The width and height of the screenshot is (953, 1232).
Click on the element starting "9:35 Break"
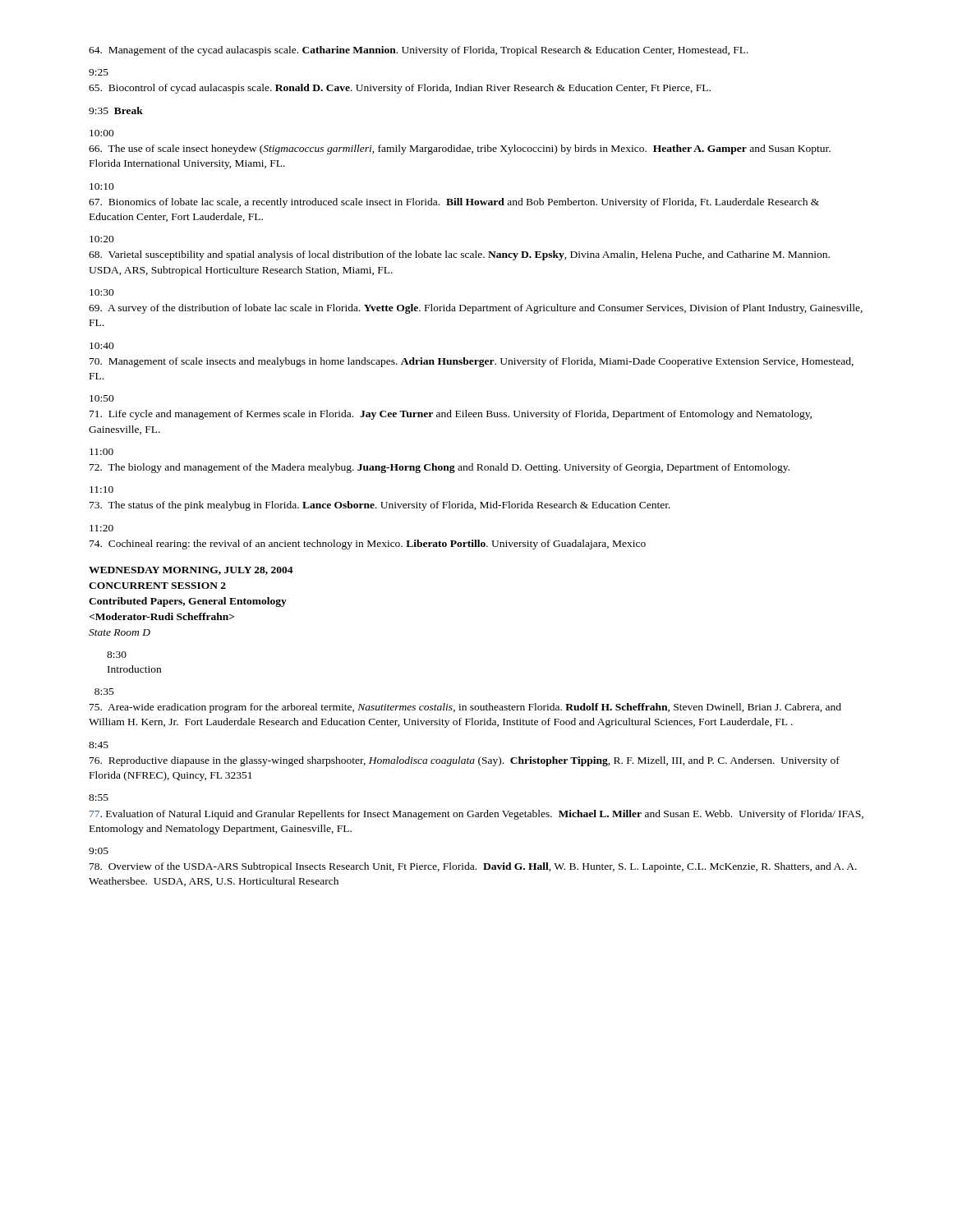click(x=116, y=110)
